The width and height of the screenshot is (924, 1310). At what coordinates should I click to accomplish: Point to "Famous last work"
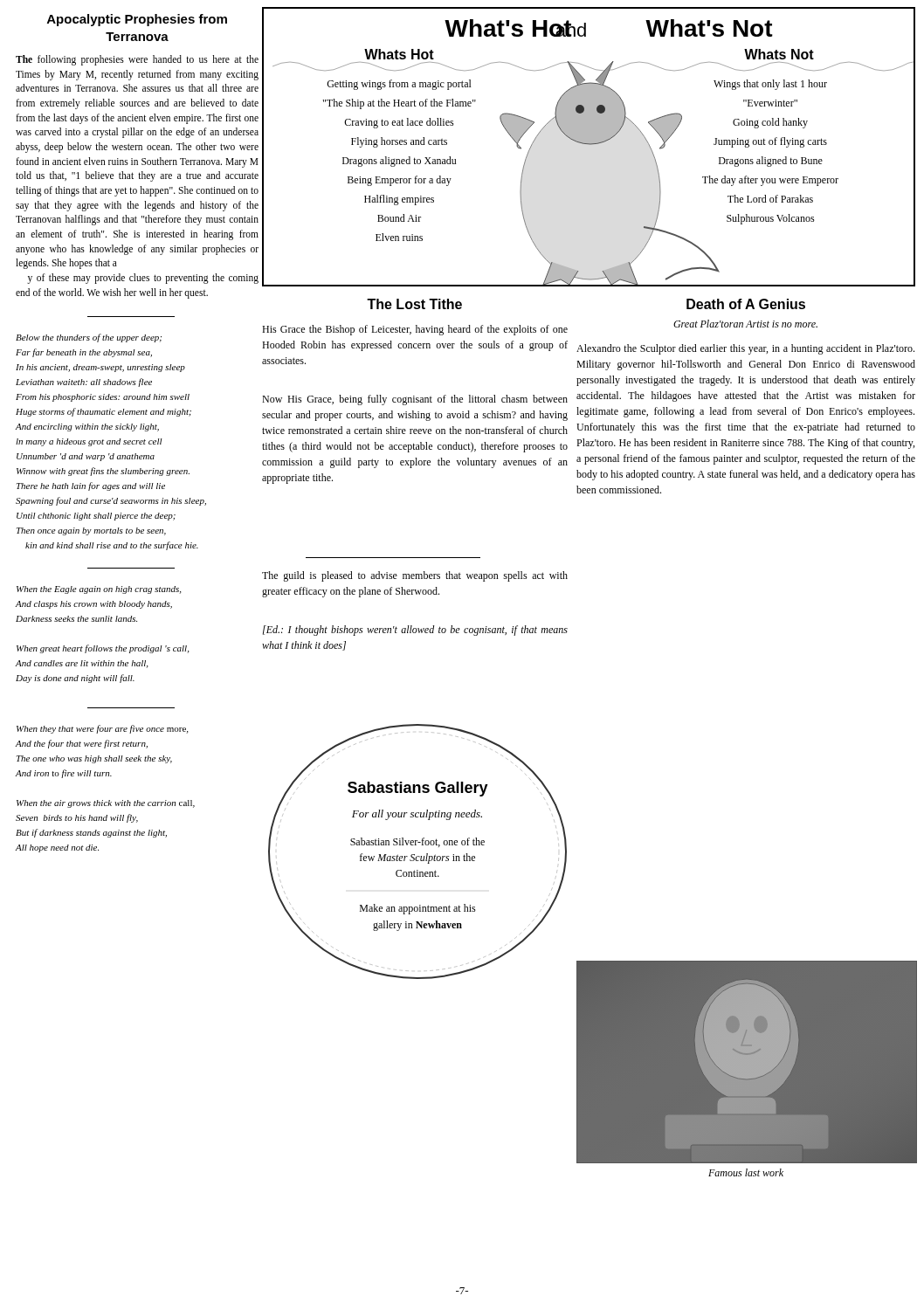point(746,1173)
